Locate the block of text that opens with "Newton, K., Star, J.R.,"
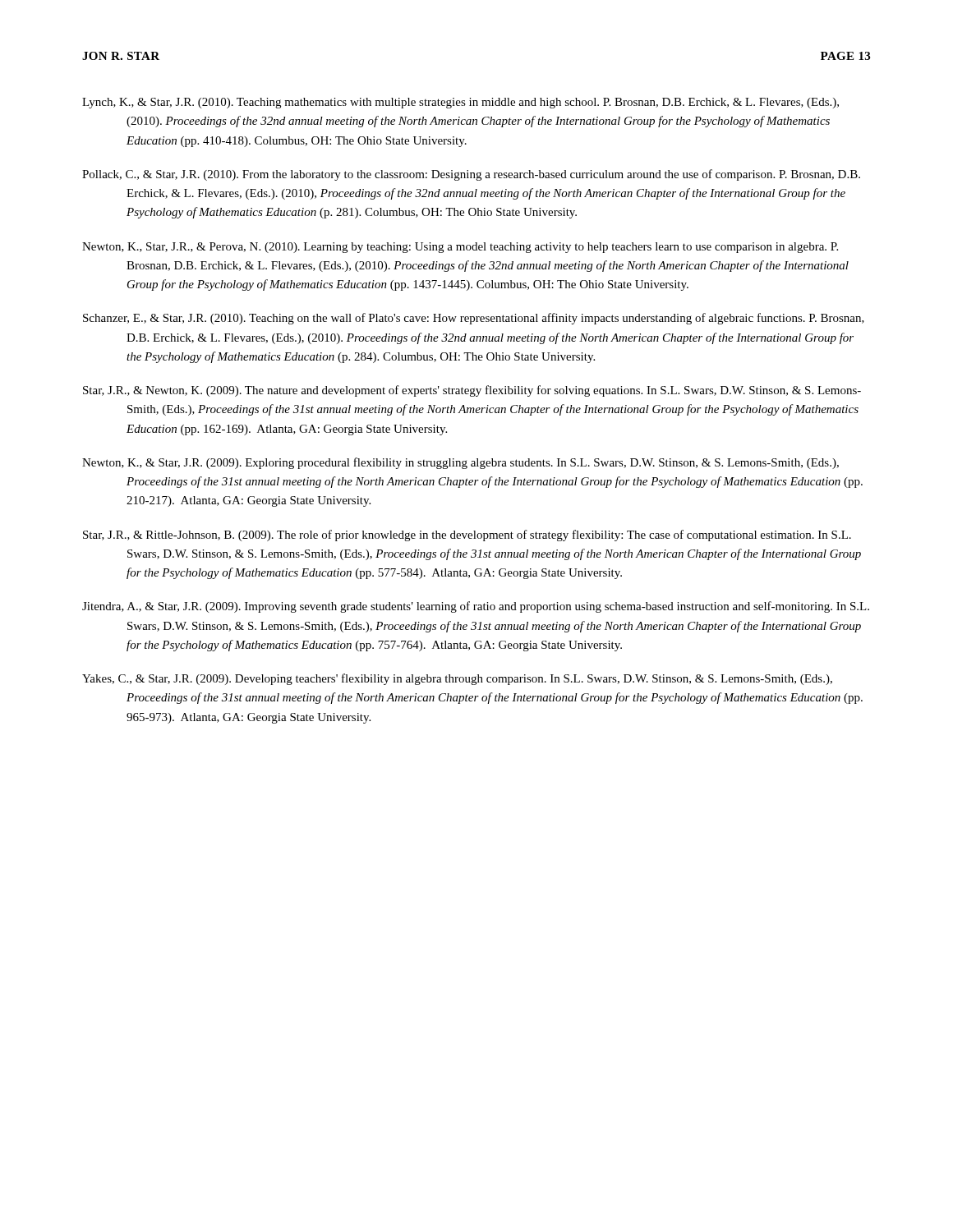This screenshot has width=953, height=1232. (465, 265)
